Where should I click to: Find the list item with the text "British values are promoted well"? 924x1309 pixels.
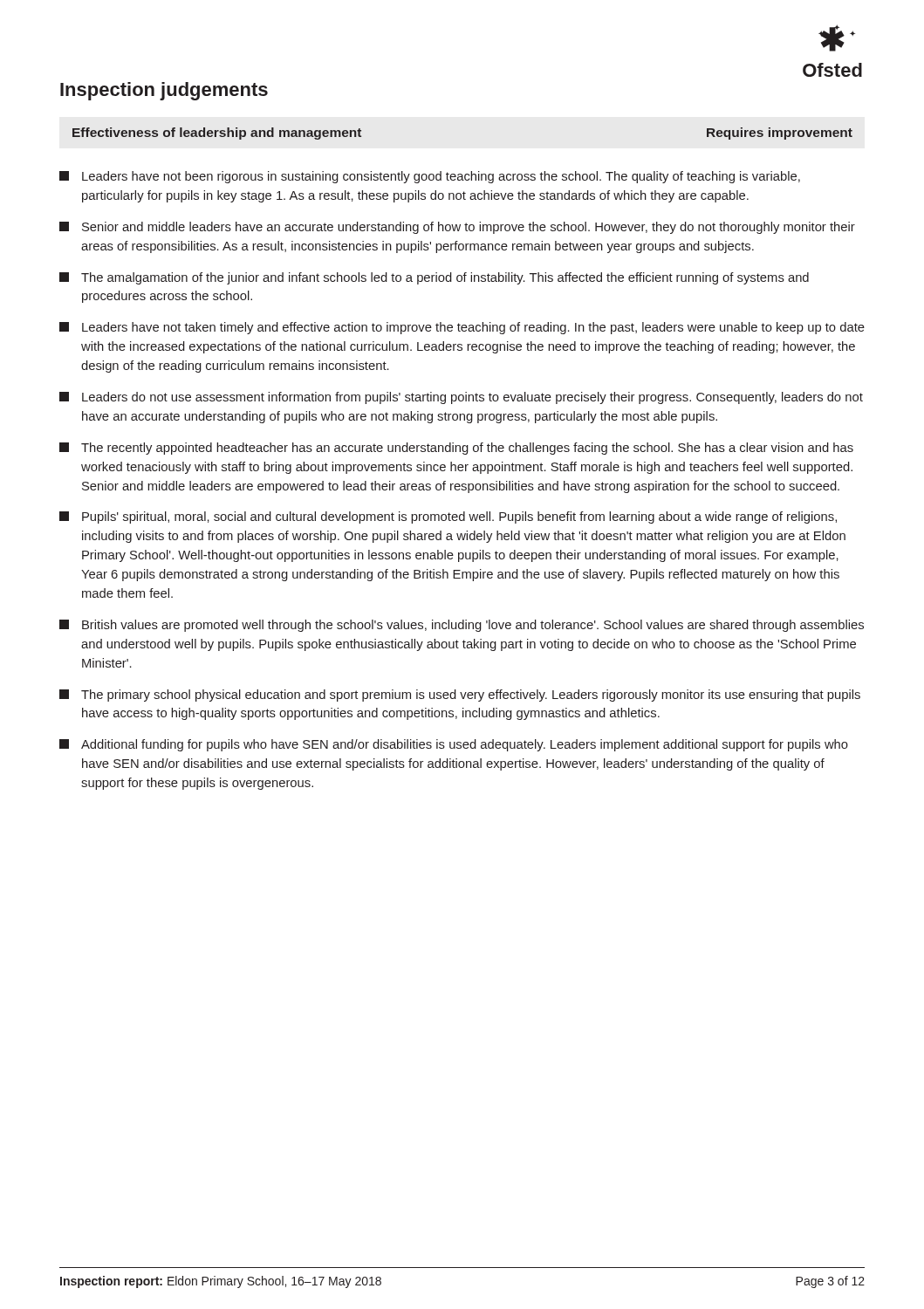(x=462, y=645)
